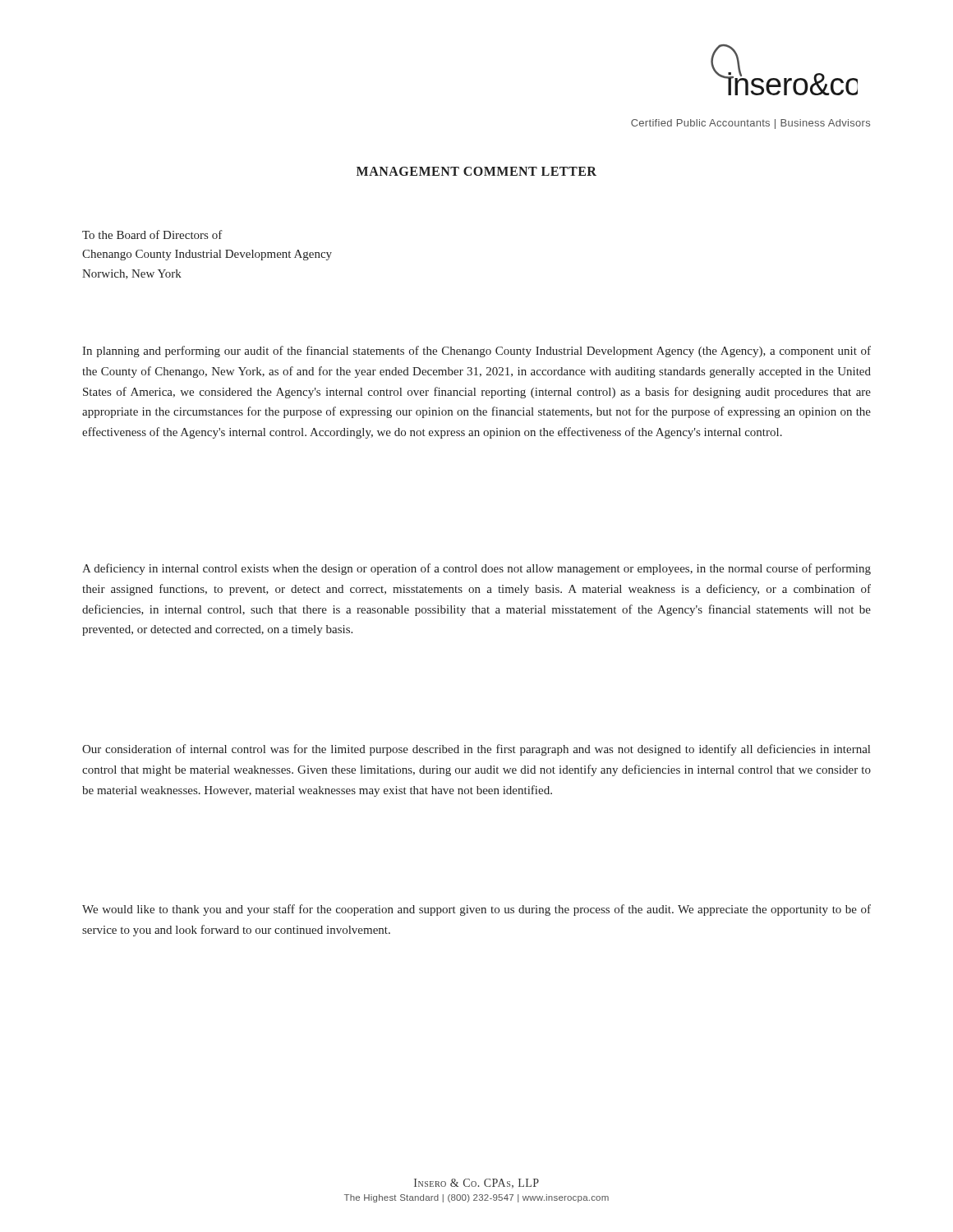Locate the text block containing "We would like to thank you and your"
This screenshot has width=953, height=1232.
[476, 919]
